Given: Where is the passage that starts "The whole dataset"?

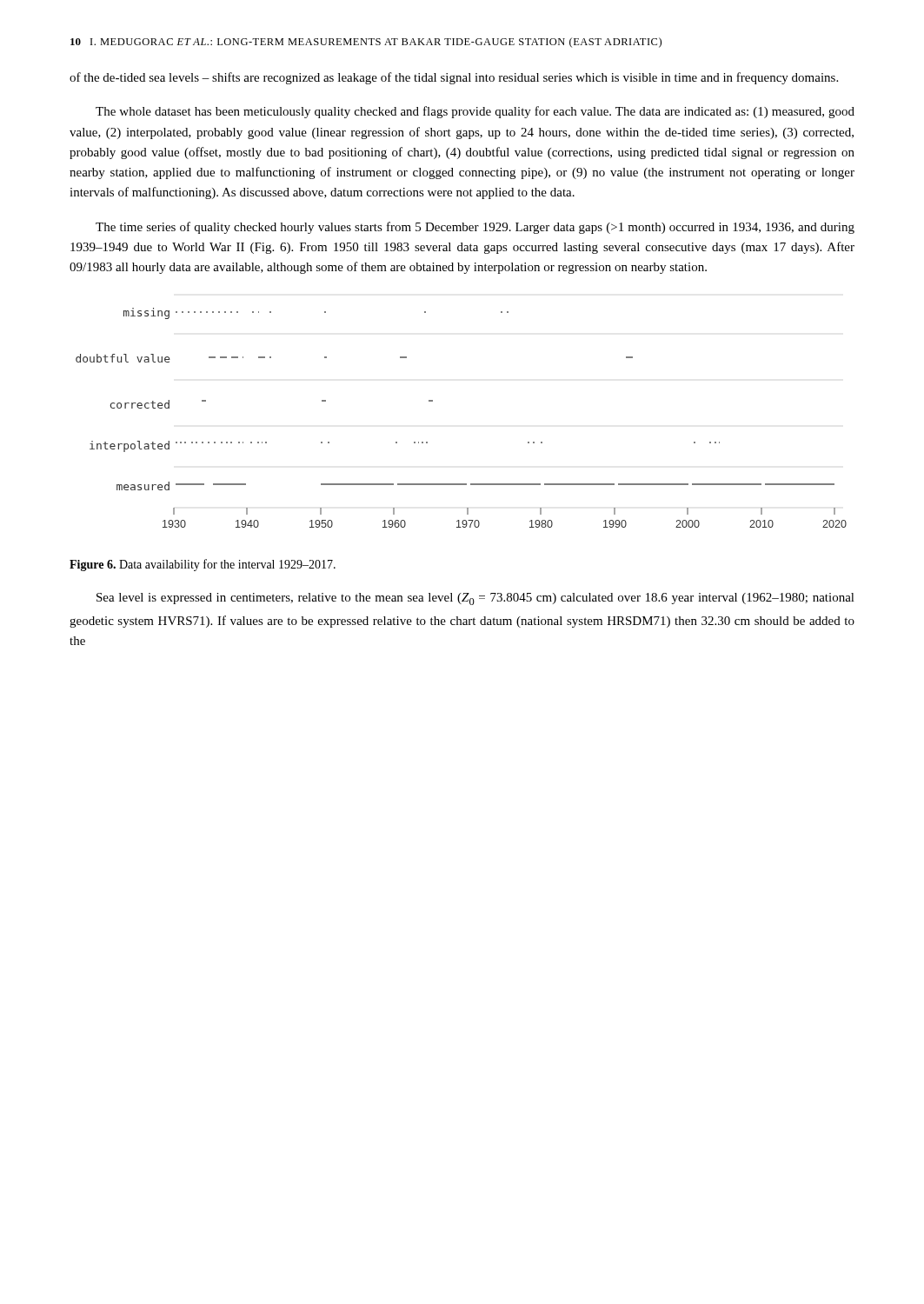Looking at the screenshot, I should click(x=462, y=152).
